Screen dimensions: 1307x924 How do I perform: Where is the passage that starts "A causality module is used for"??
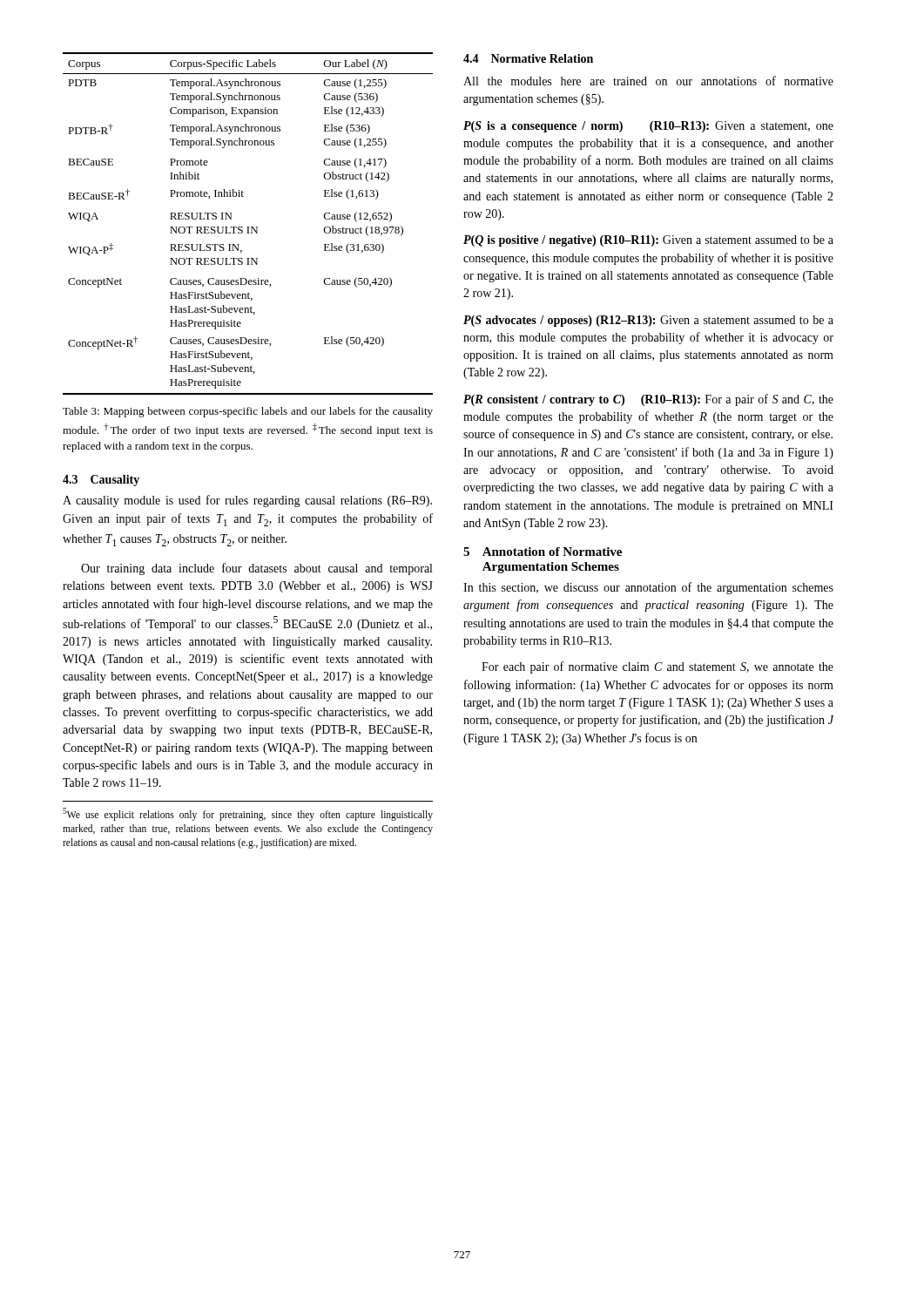click(x=248, y=522)
